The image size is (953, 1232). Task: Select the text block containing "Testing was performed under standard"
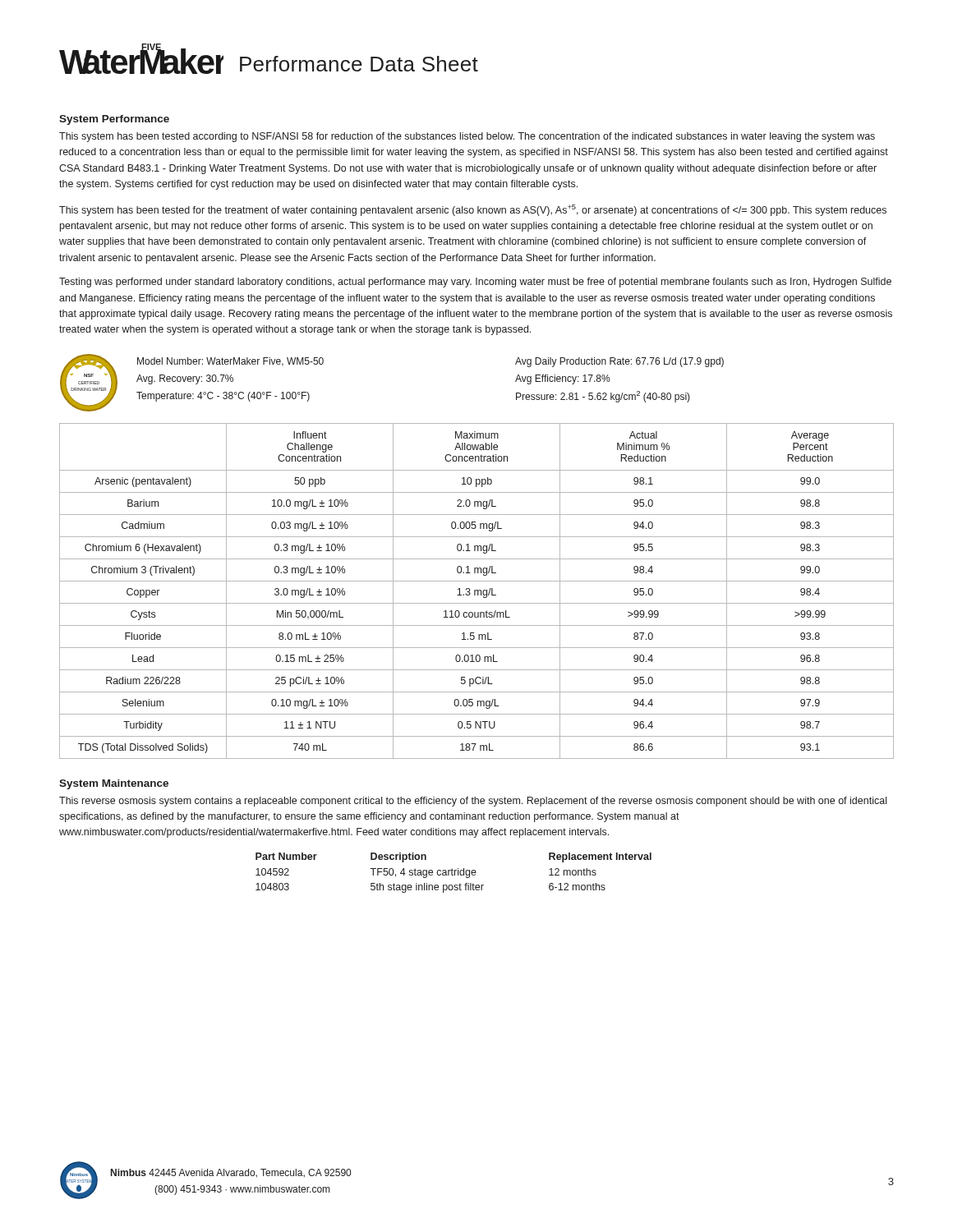(476, 306)
